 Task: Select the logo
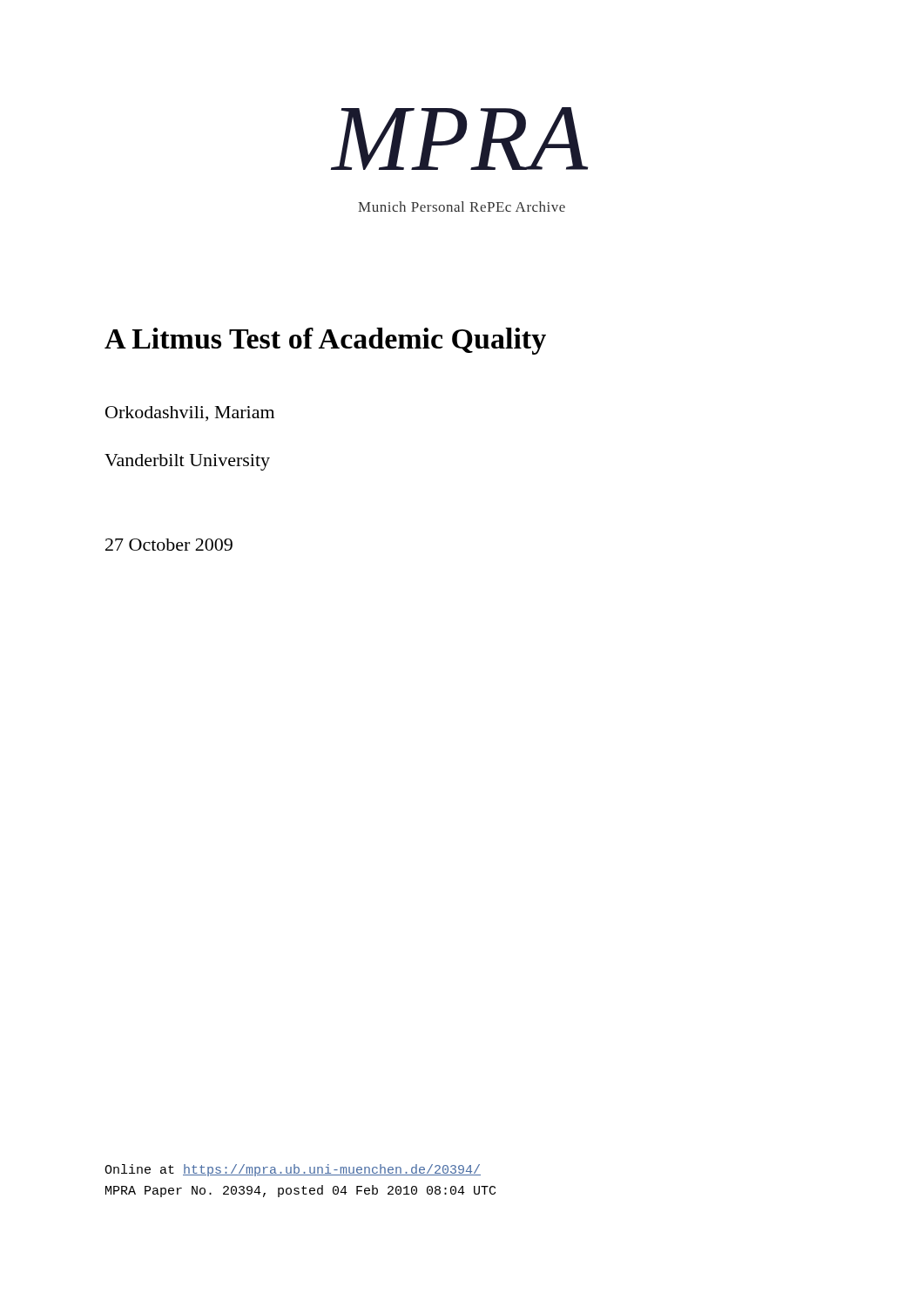462,152
